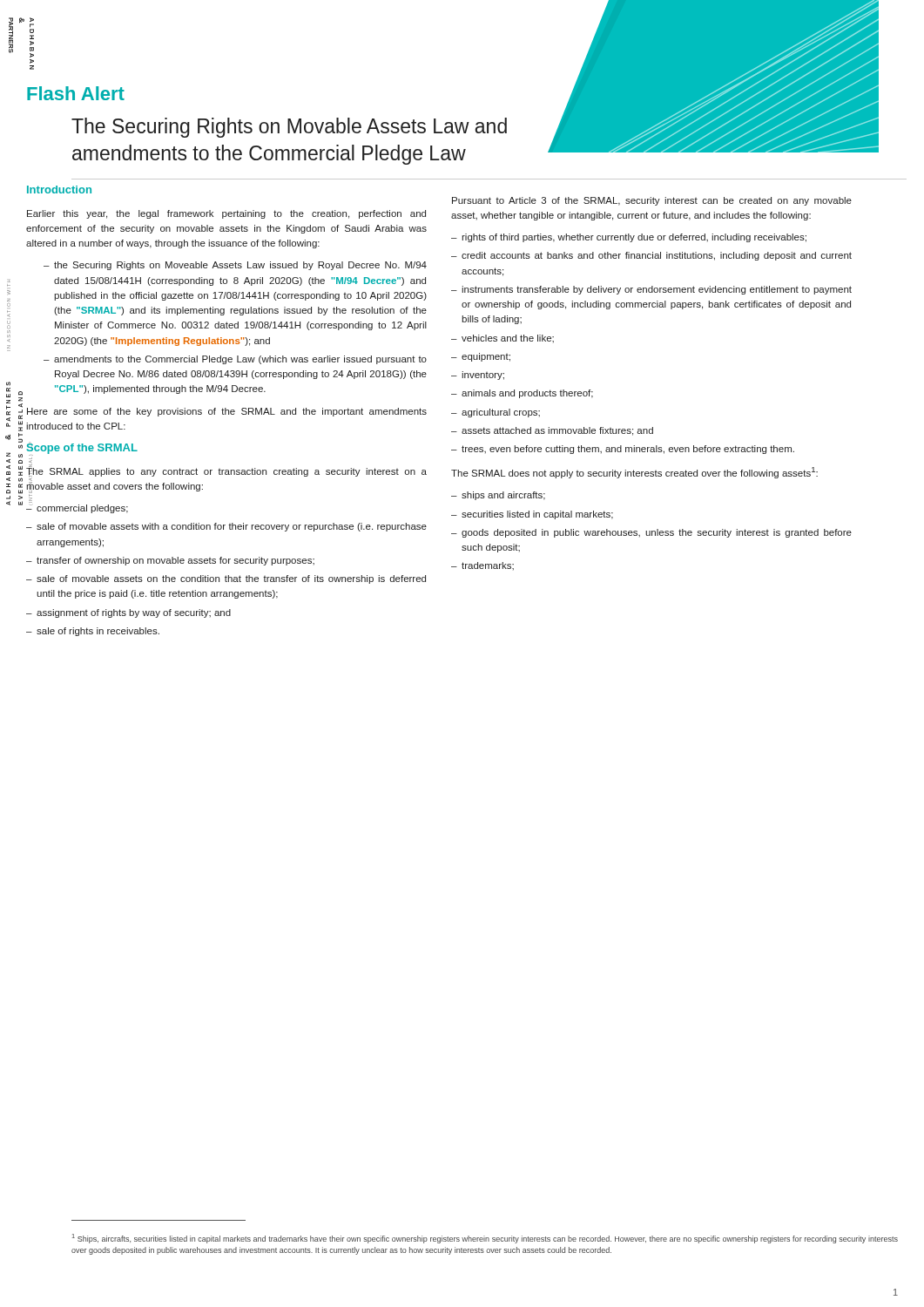The height and width of the screenshot is (1307, 924).
Task: Click on the text starting "sale of rights in"
Action: click(93, 632)
